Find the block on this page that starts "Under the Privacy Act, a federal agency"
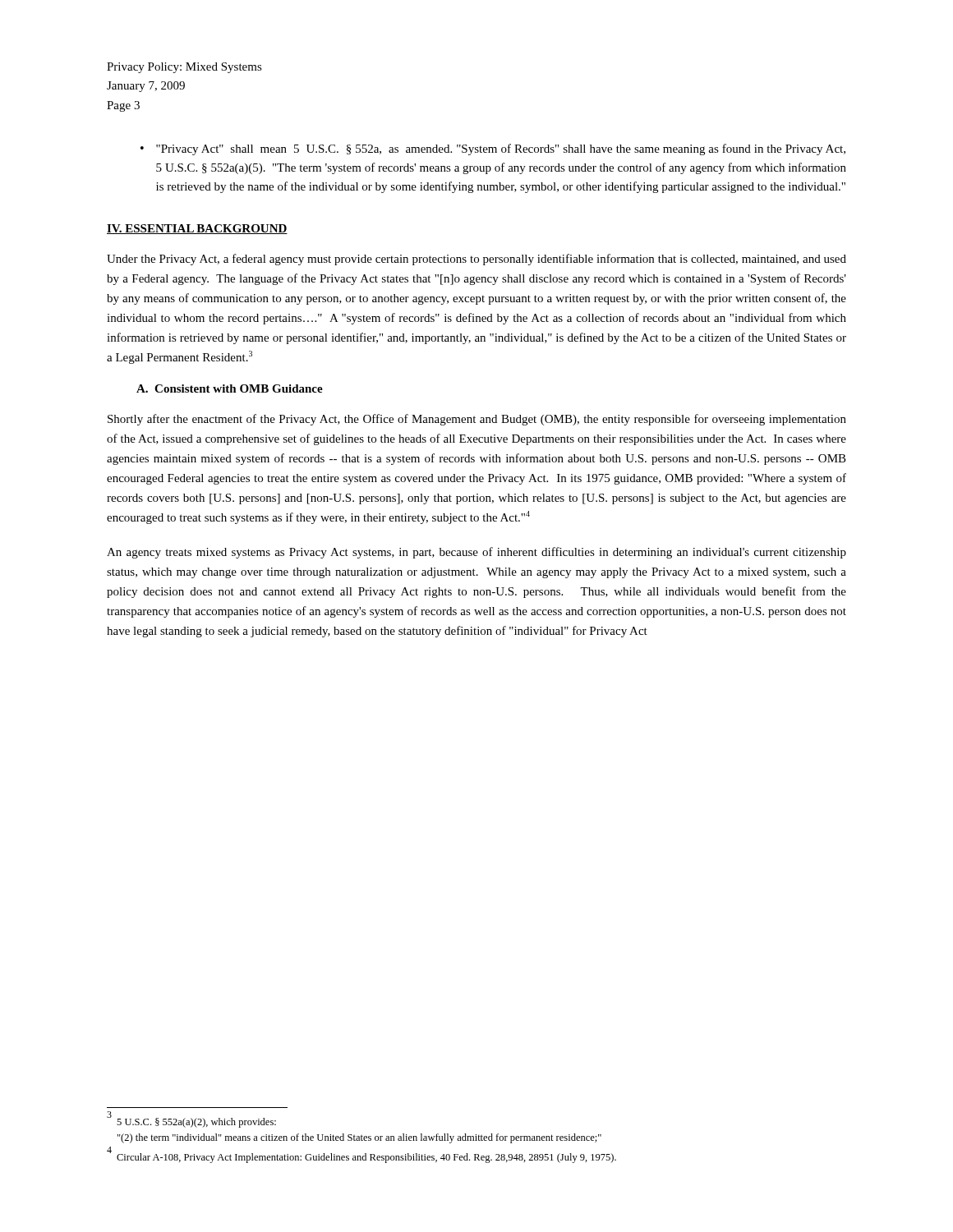Viewport: 953px width, 1232px height. point(476,308)
